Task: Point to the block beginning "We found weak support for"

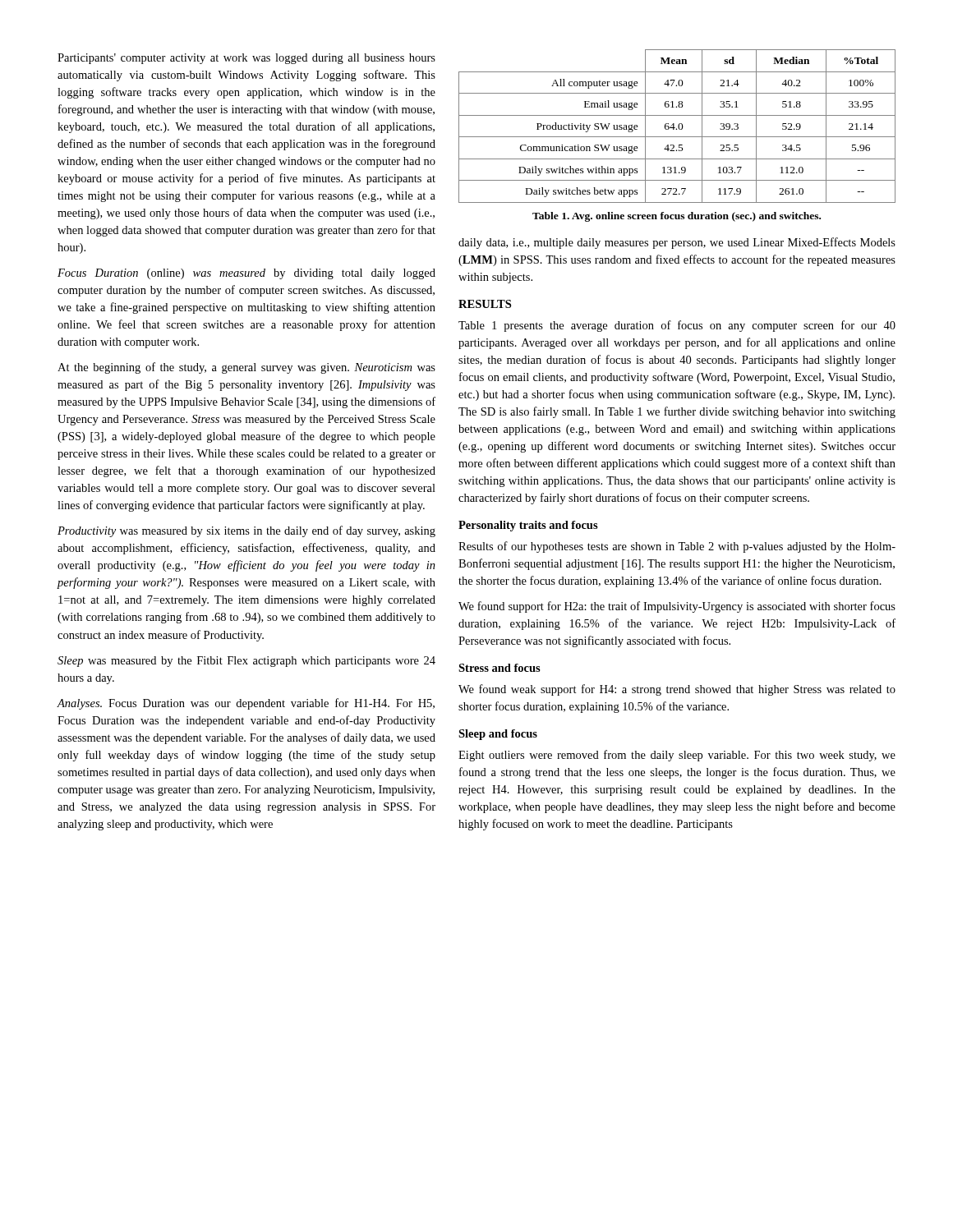Action: (677, 698)
